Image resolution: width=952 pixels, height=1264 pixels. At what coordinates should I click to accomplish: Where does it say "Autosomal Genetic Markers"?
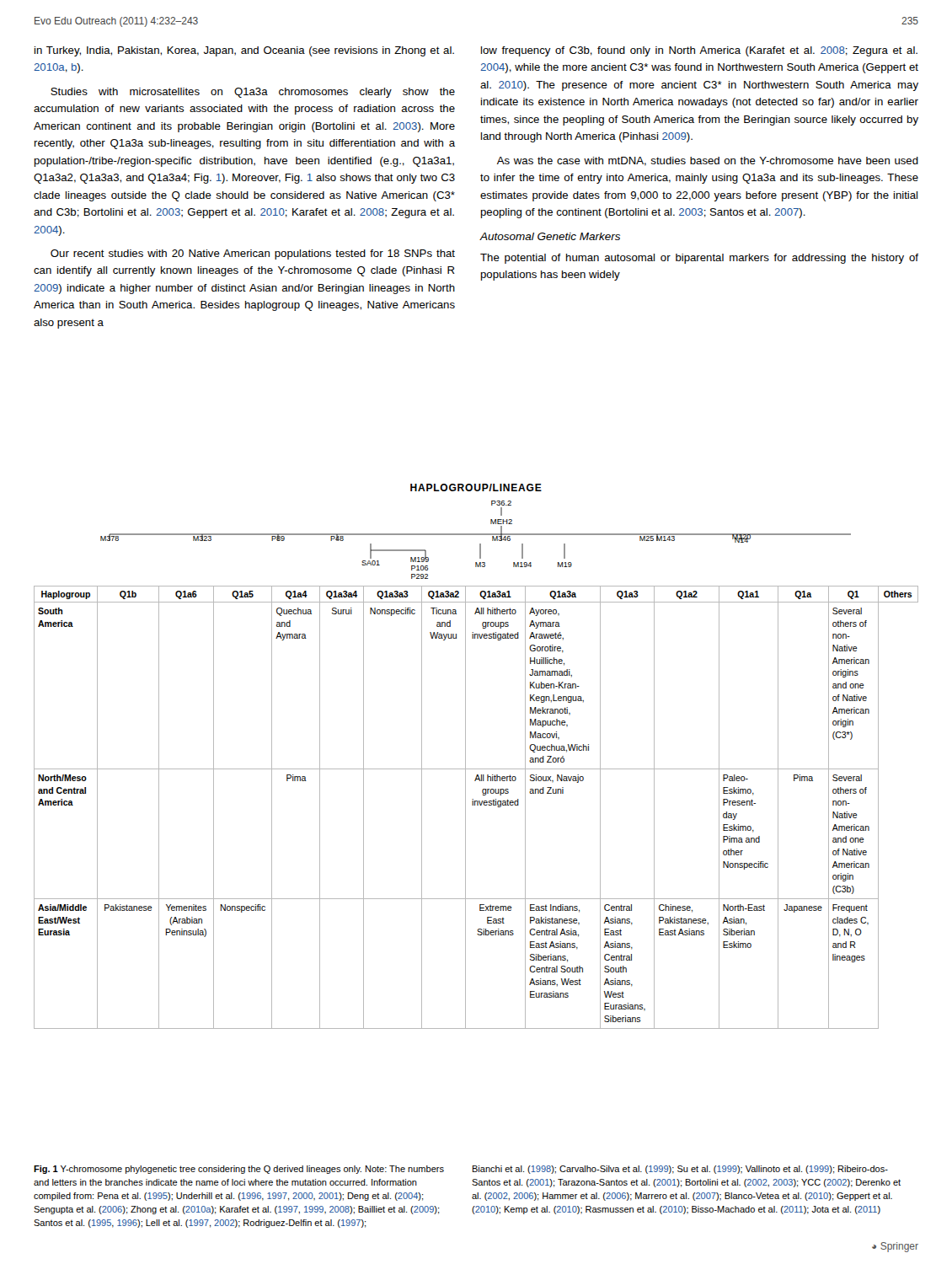(550, 236)
